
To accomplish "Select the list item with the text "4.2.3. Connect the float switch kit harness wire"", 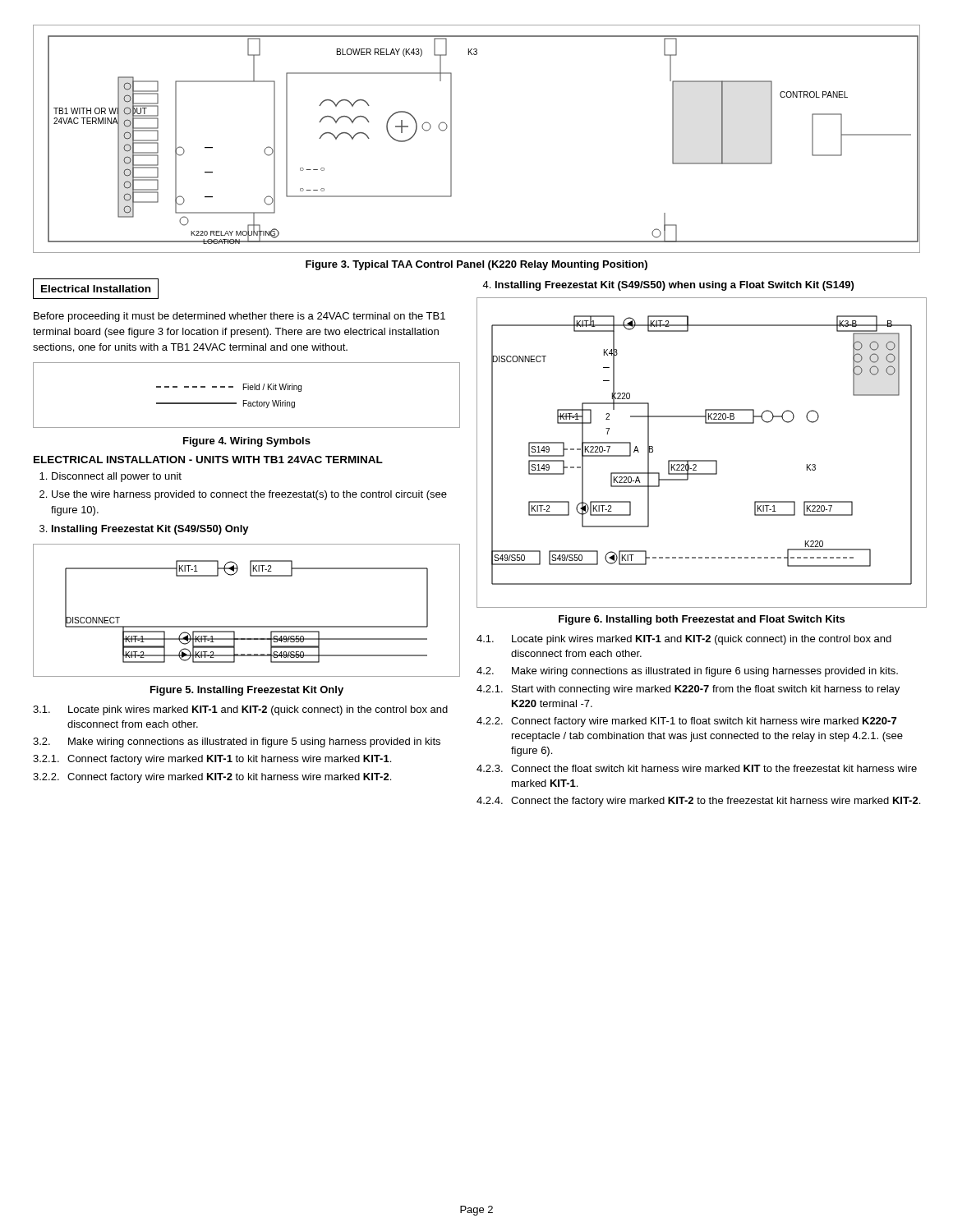I will click(x=702, y=776).
